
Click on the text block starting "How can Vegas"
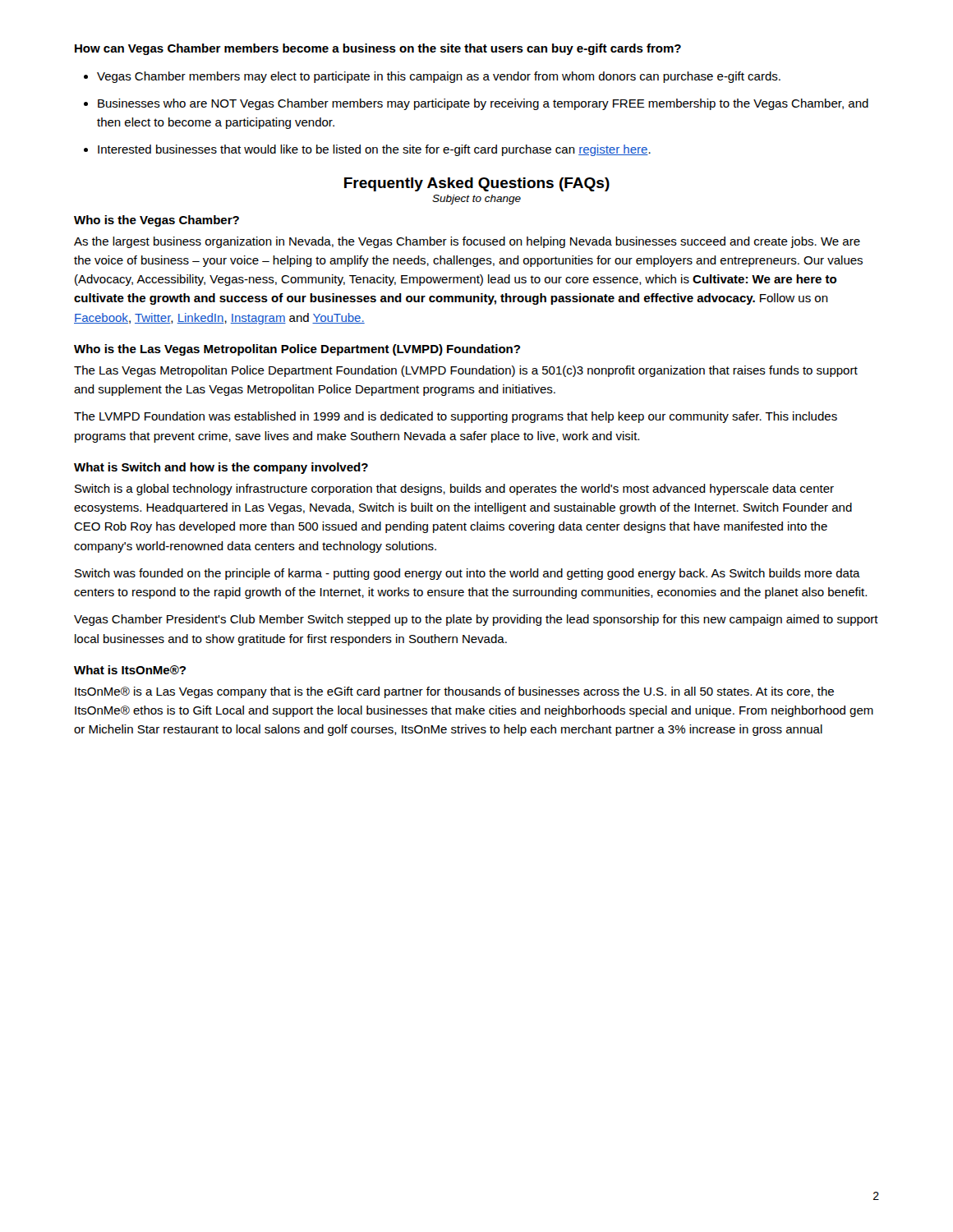[378, 48]
